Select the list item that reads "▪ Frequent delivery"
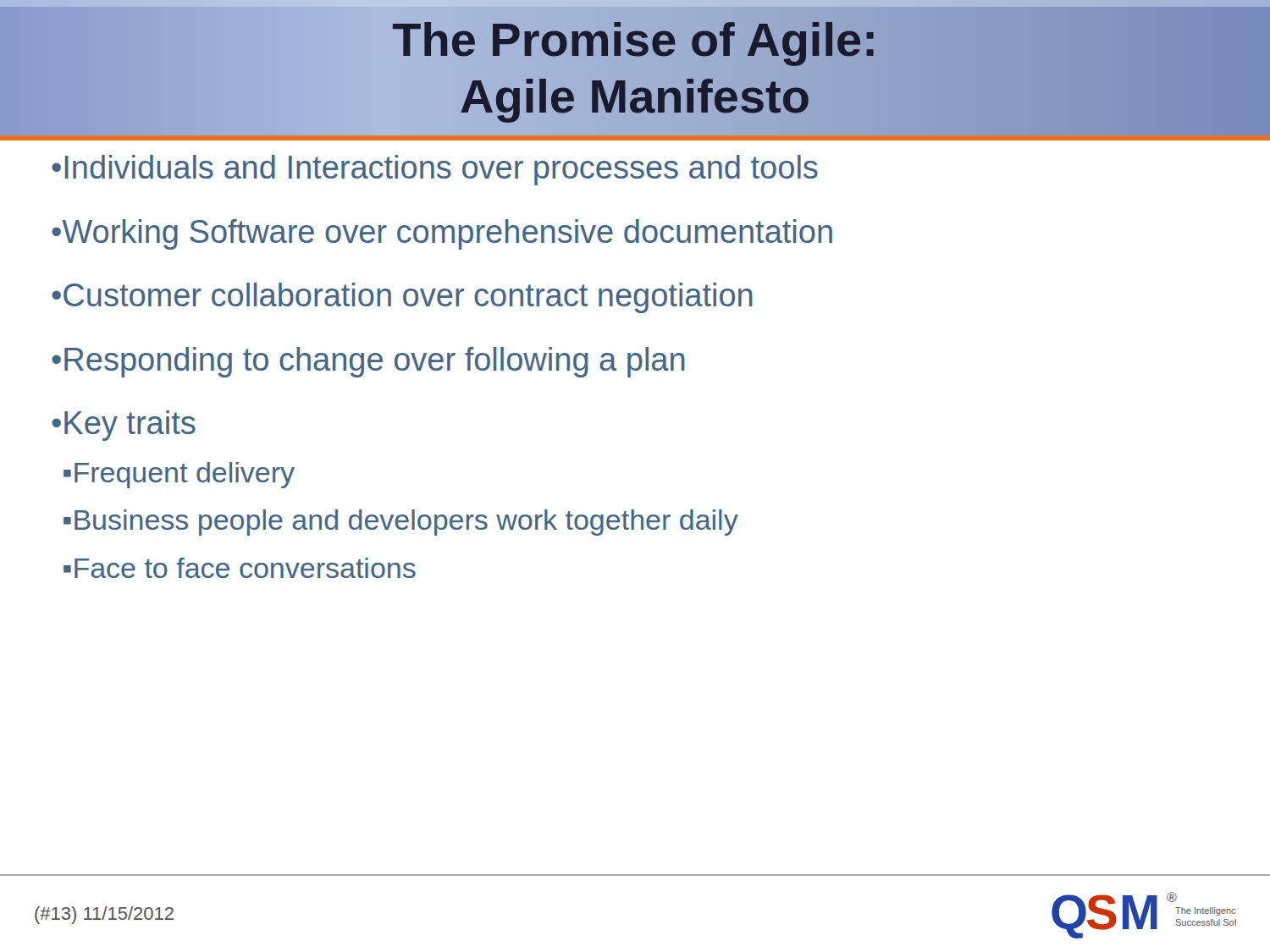The height and width of the screenshot is (952, 1270). pos(178,472)
